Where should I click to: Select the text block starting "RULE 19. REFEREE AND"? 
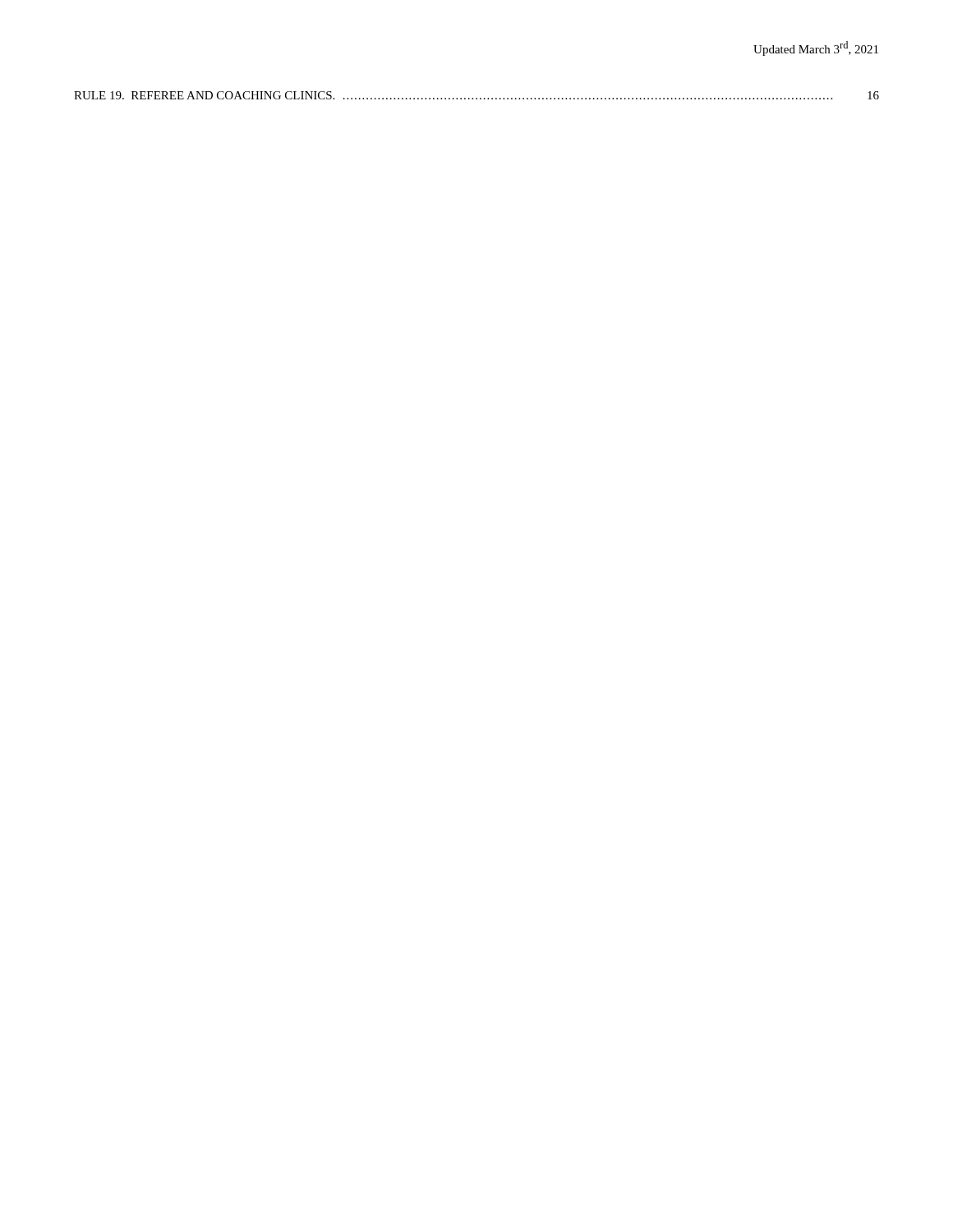pyautogui.click(x=476, y=96)
